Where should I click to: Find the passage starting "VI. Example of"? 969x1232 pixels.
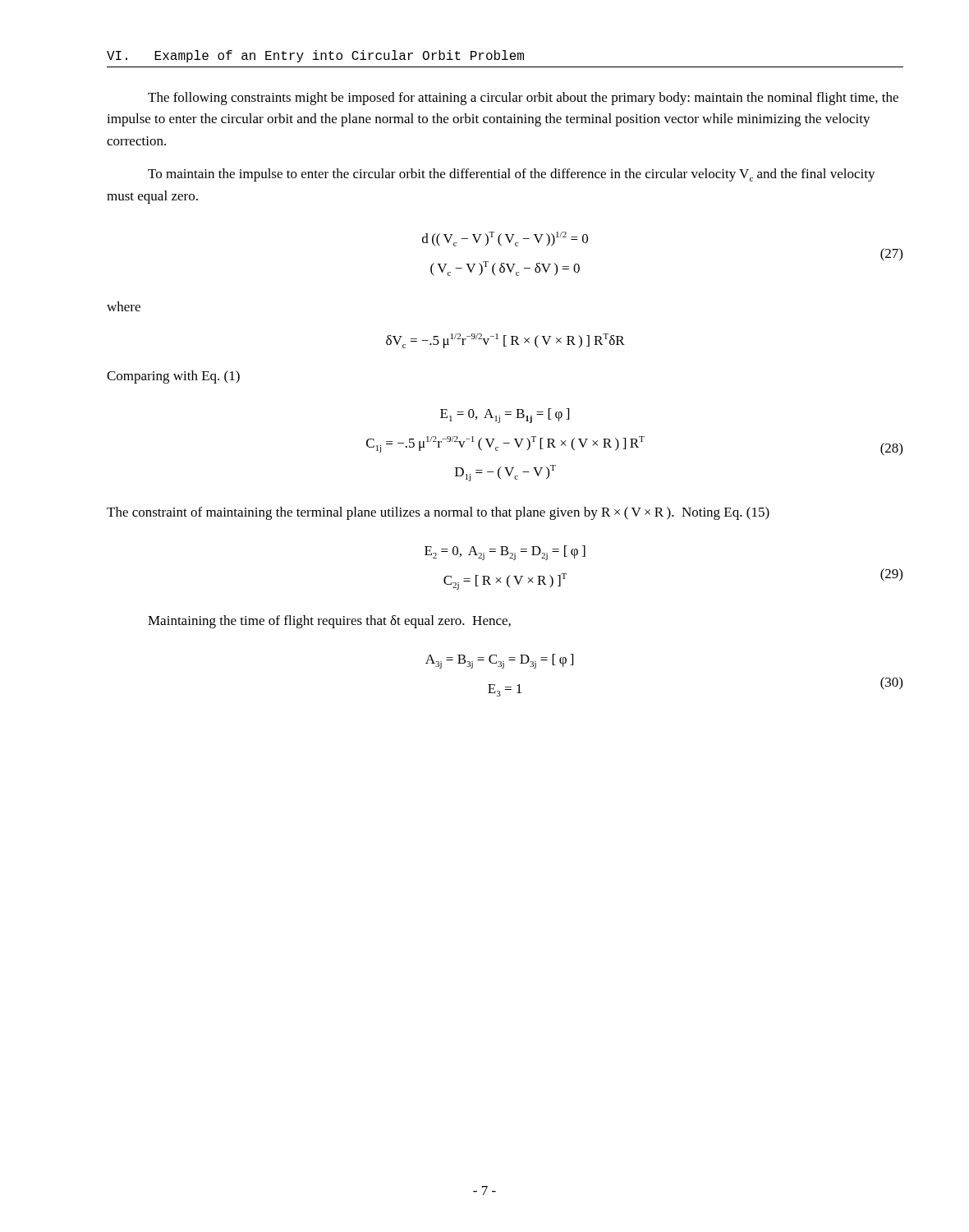(316, 57)
